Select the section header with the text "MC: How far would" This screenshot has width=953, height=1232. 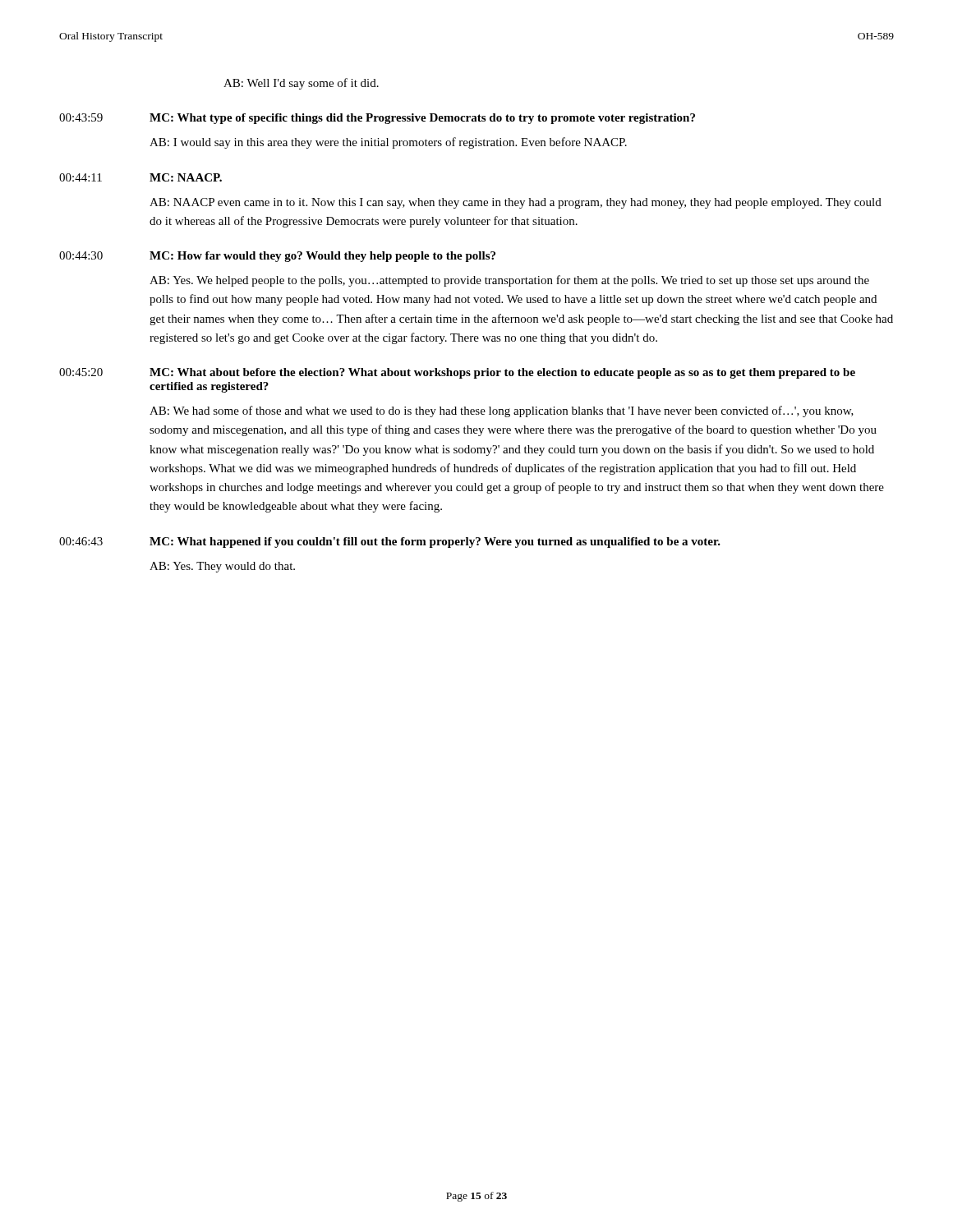323,255
